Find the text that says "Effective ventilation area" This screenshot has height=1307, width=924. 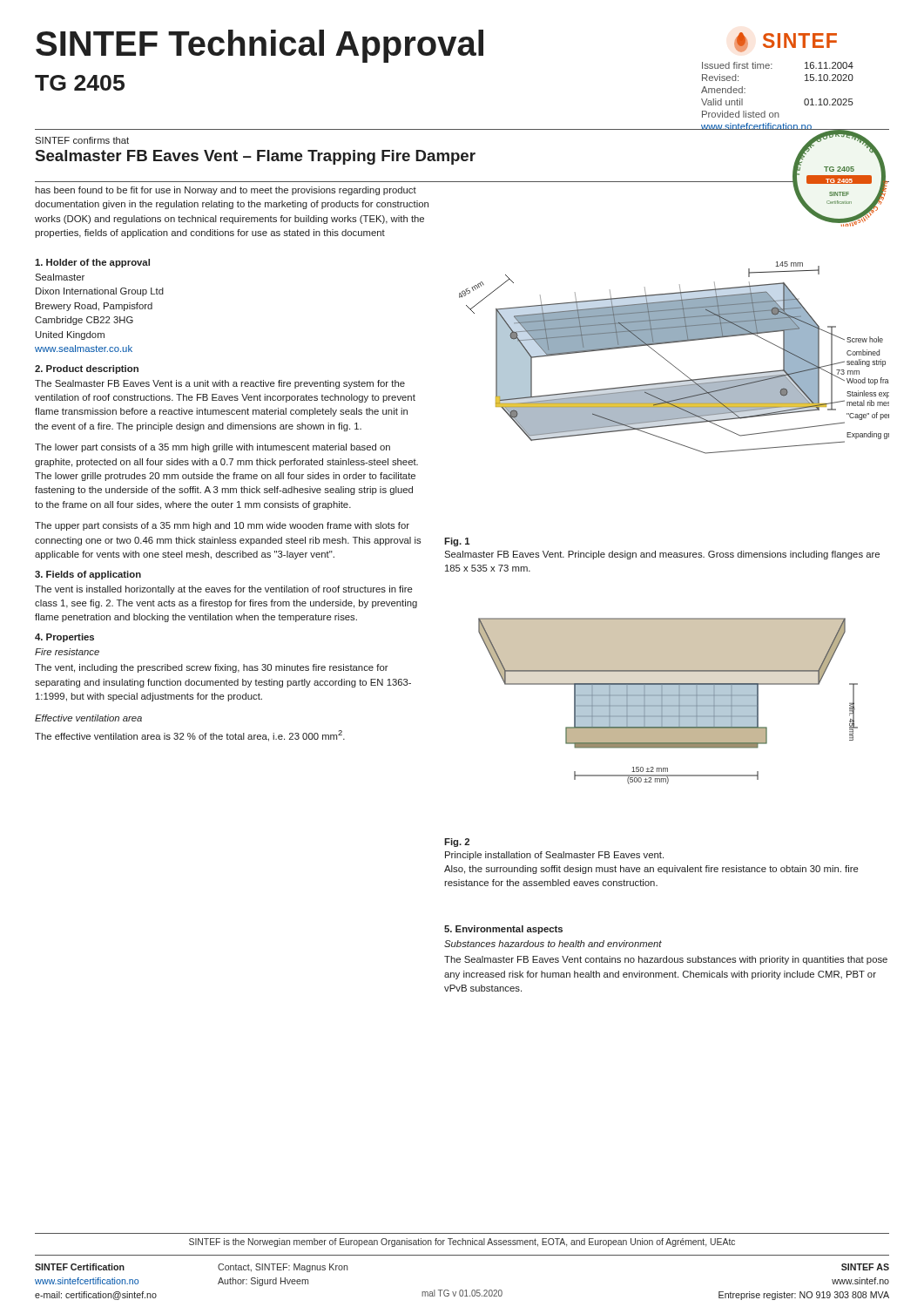[x=89, y=718]
